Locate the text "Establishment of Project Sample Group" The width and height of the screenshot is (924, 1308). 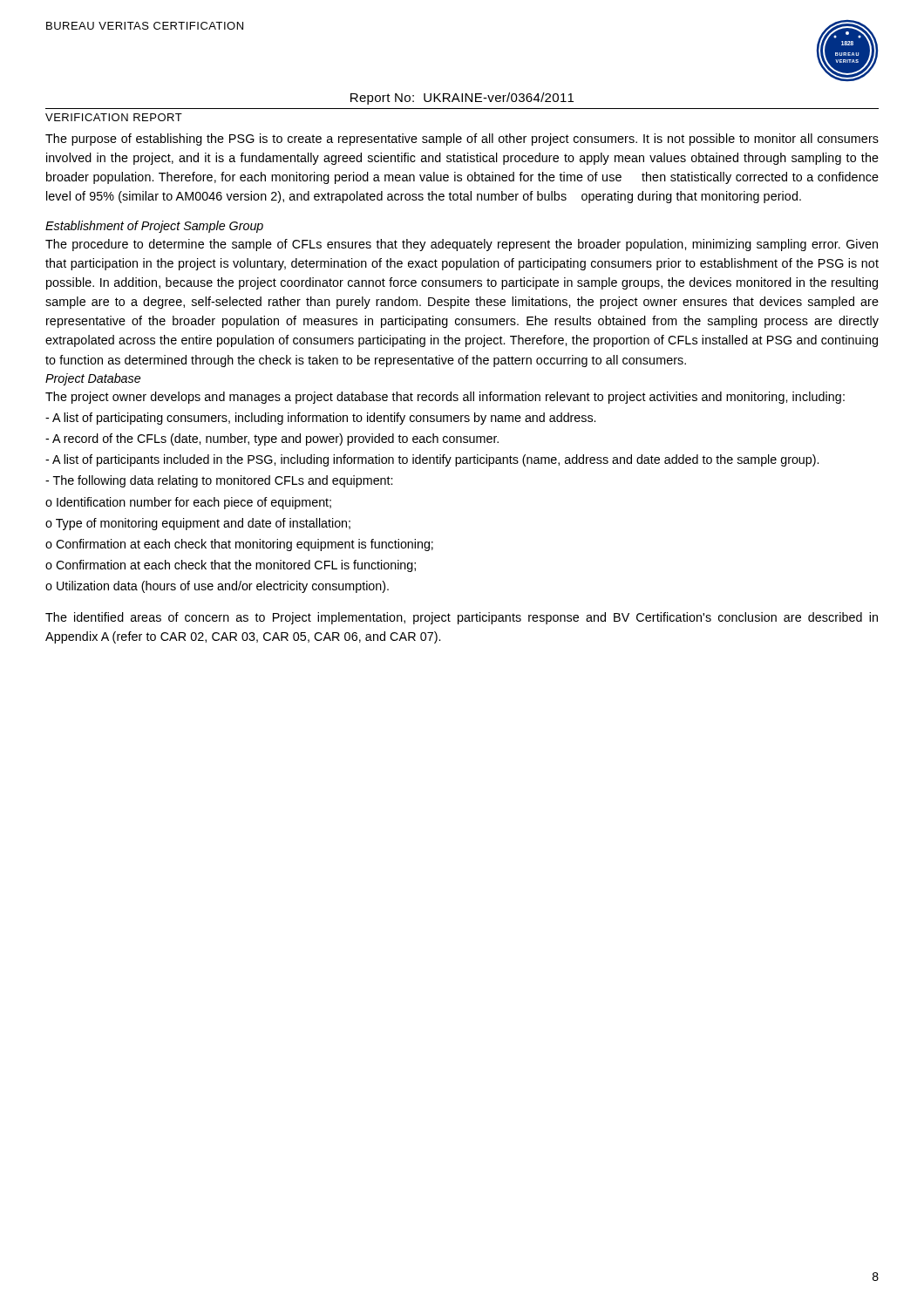pyautogui.click(x=154, y=226)
